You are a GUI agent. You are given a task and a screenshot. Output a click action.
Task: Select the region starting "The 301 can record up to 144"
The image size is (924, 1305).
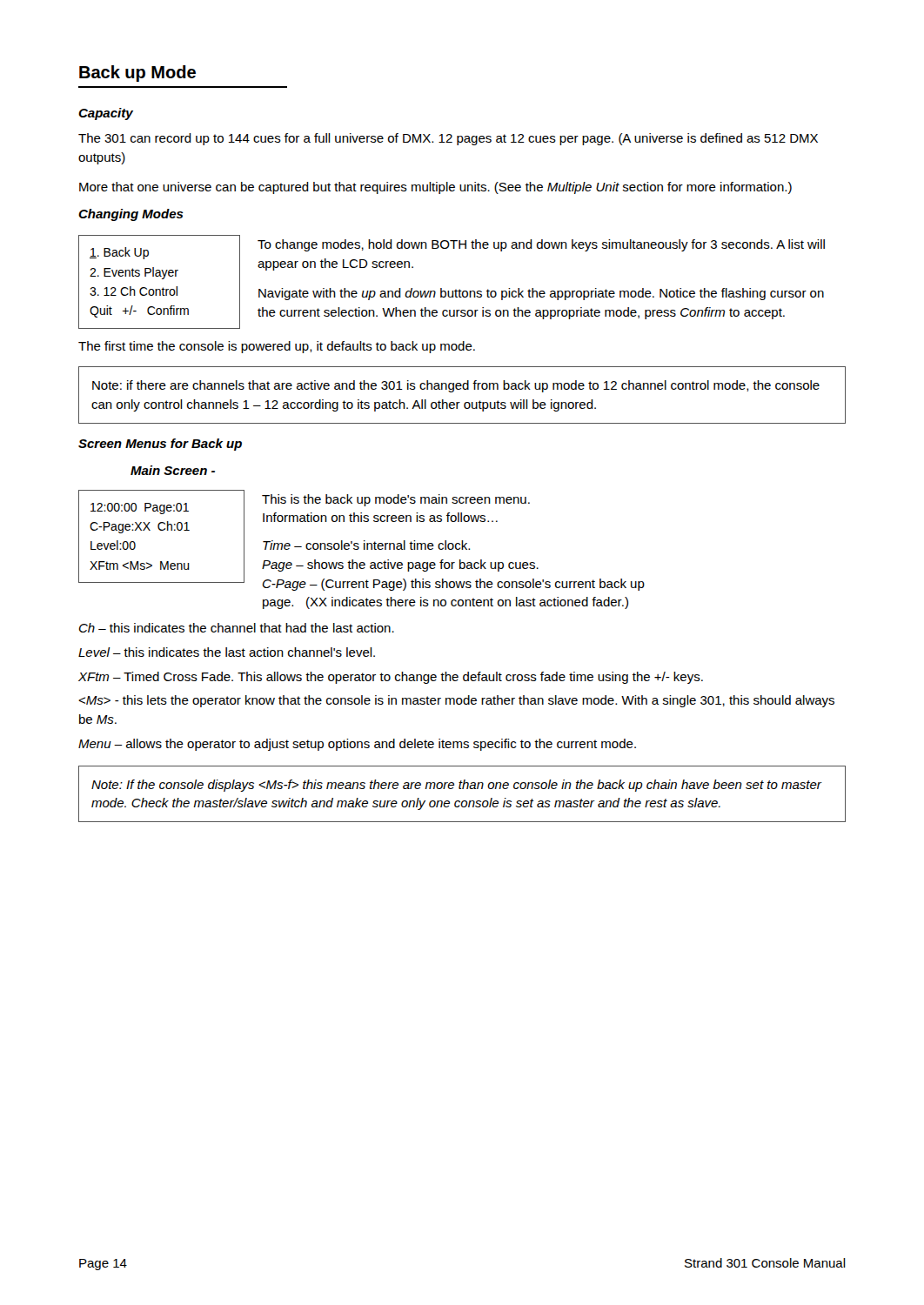448,147
